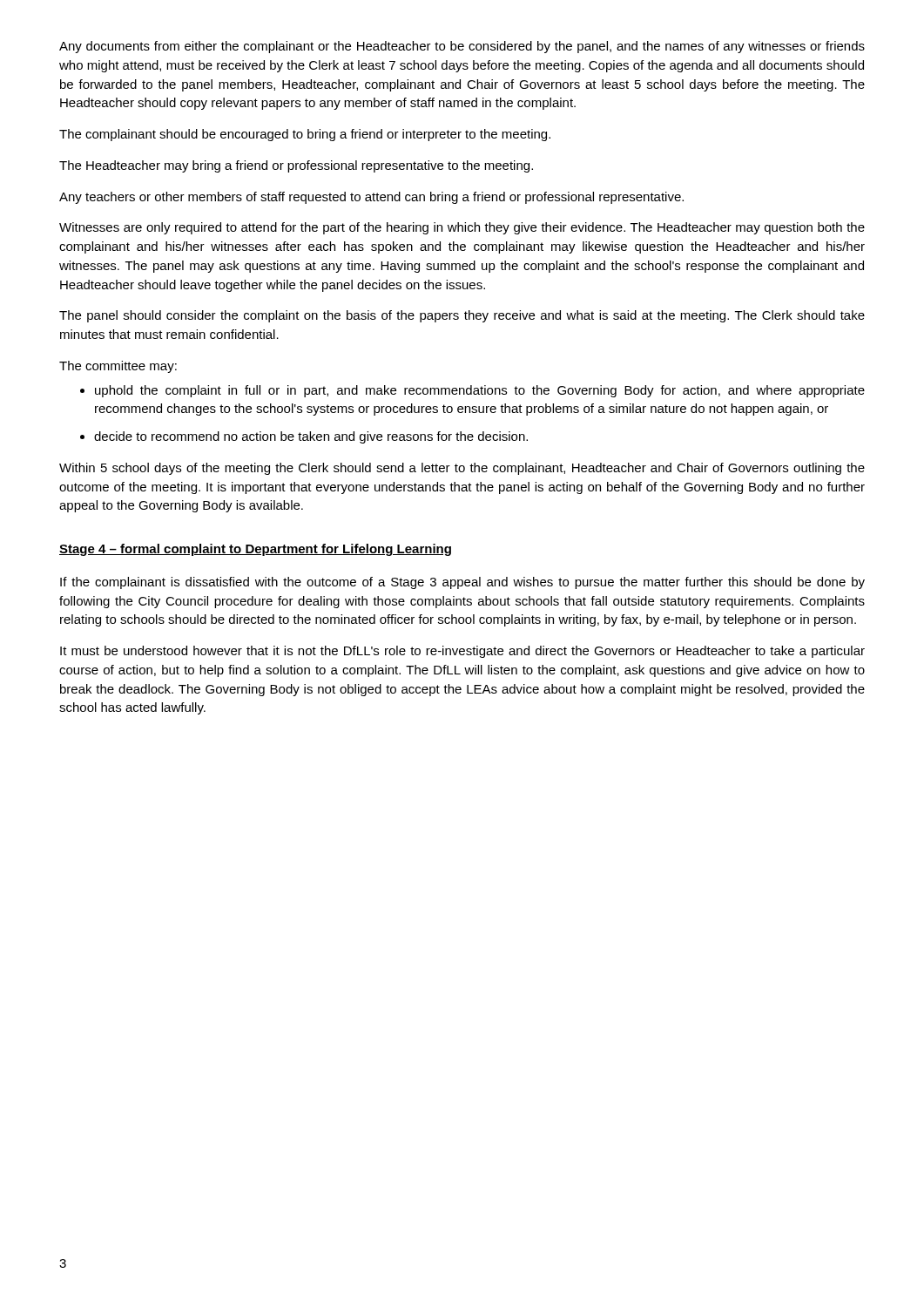The height and width of the screenshot is (1307, 924).
Task: Select the element starting "It must be understood however that it is"
Action: tap(462, 679)
